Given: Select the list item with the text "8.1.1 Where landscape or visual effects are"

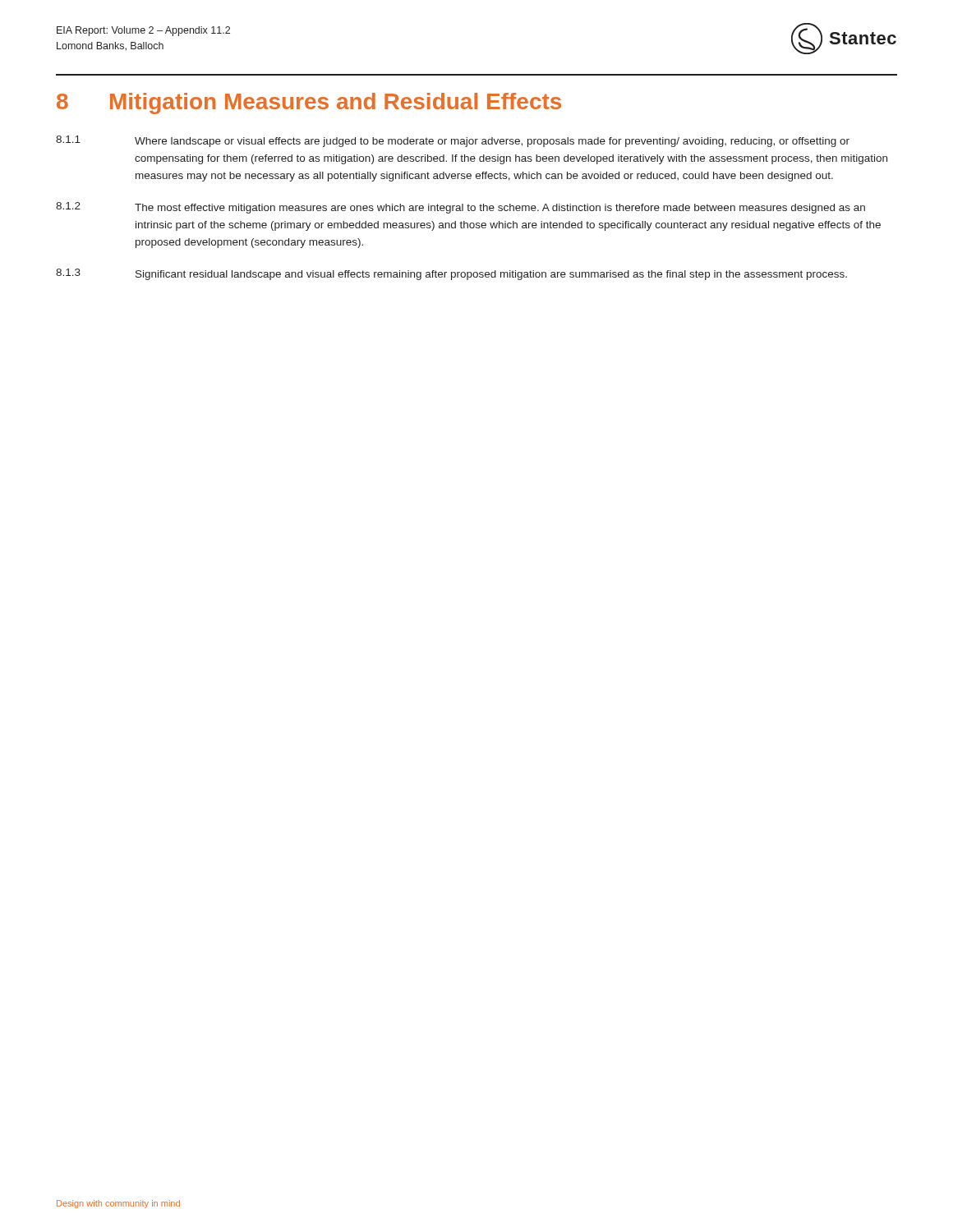Looking at the screenshot, I should [x=476, y=159].
